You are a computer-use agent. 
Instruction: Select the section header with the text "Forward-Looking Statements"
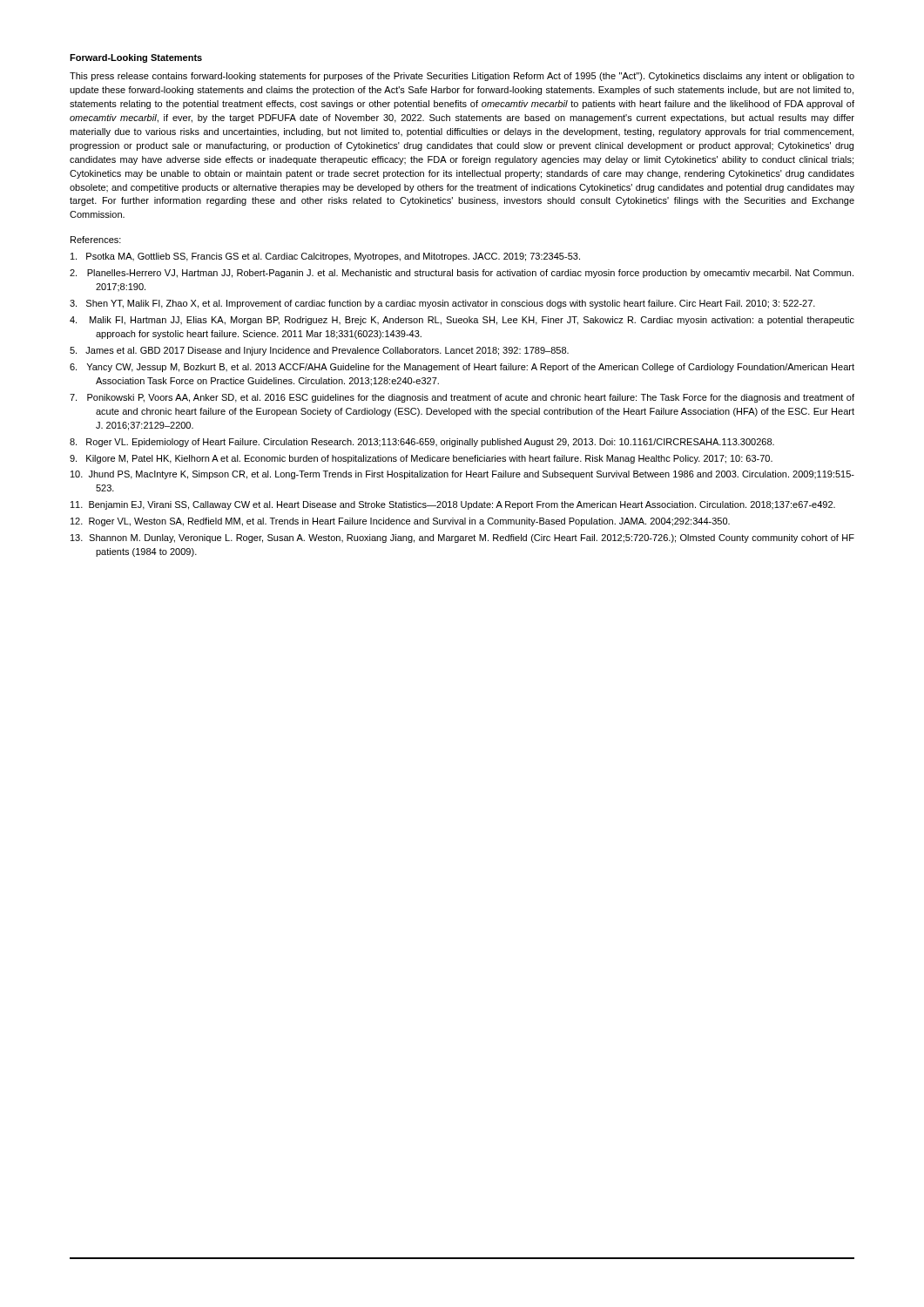click(136, 58)
